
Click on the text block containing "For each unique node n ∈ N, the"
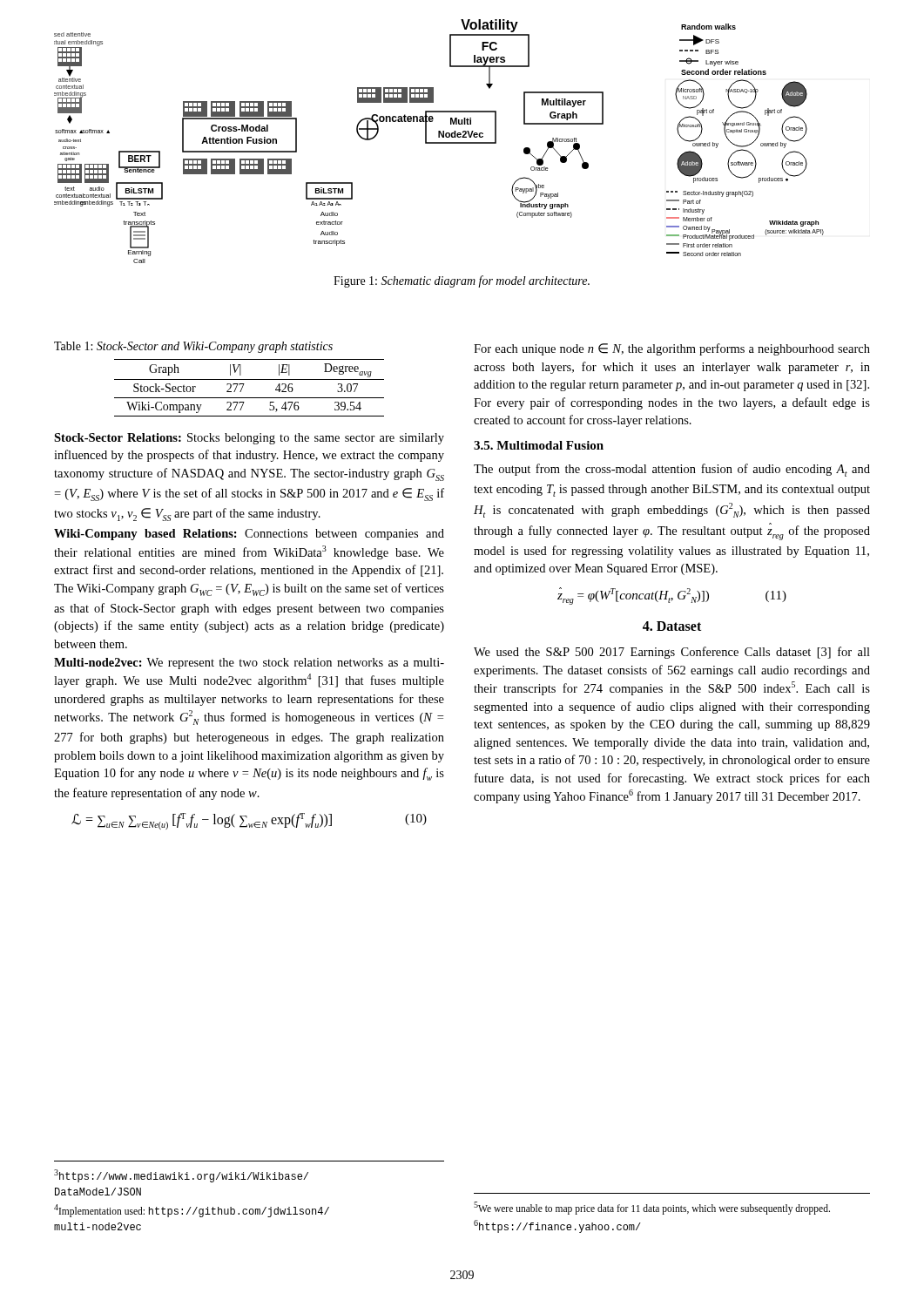(672, 384)
